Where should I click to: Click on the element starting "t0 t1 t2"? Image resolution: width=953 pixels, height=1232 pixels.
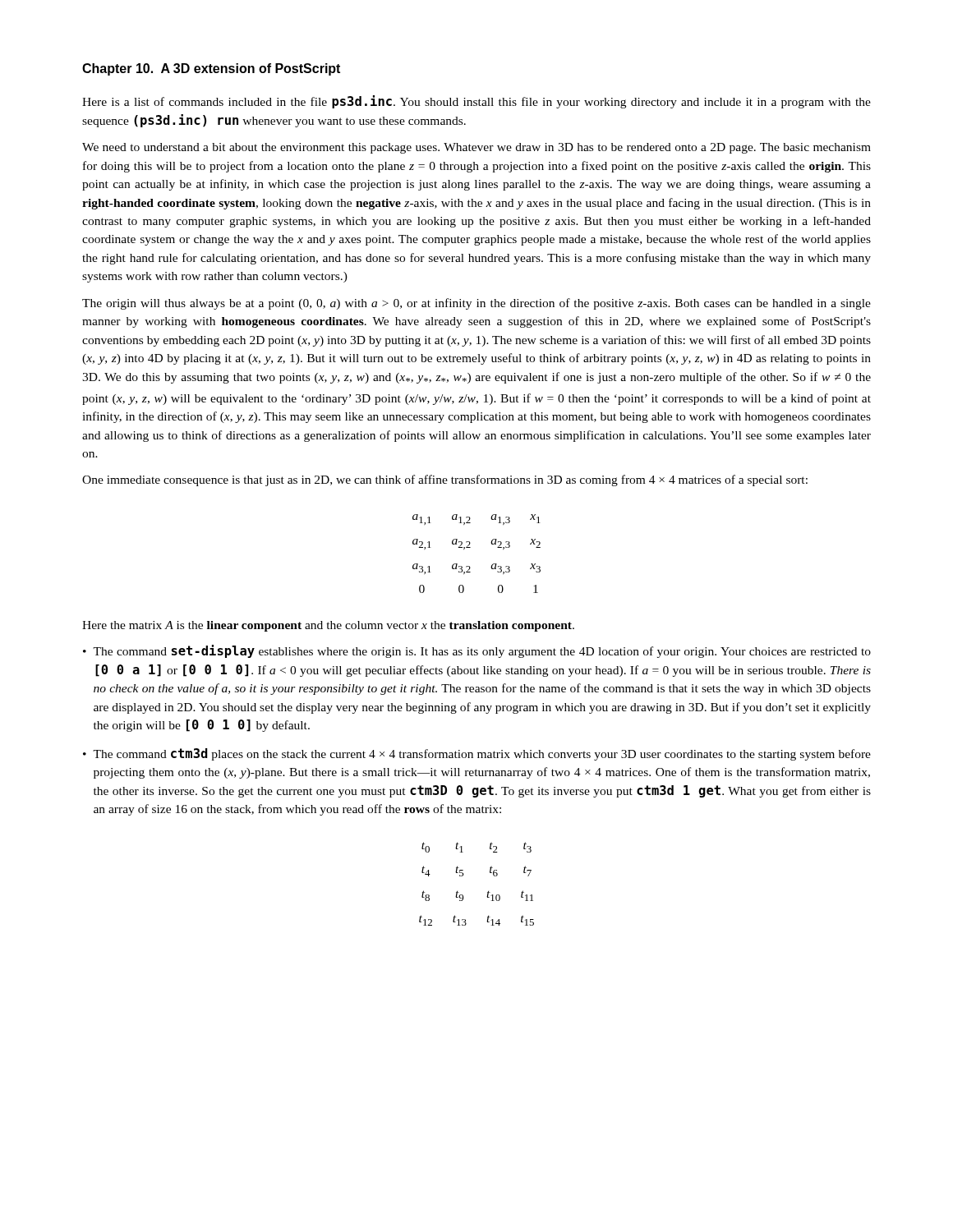pyautogui.click(x=426, y=847)
